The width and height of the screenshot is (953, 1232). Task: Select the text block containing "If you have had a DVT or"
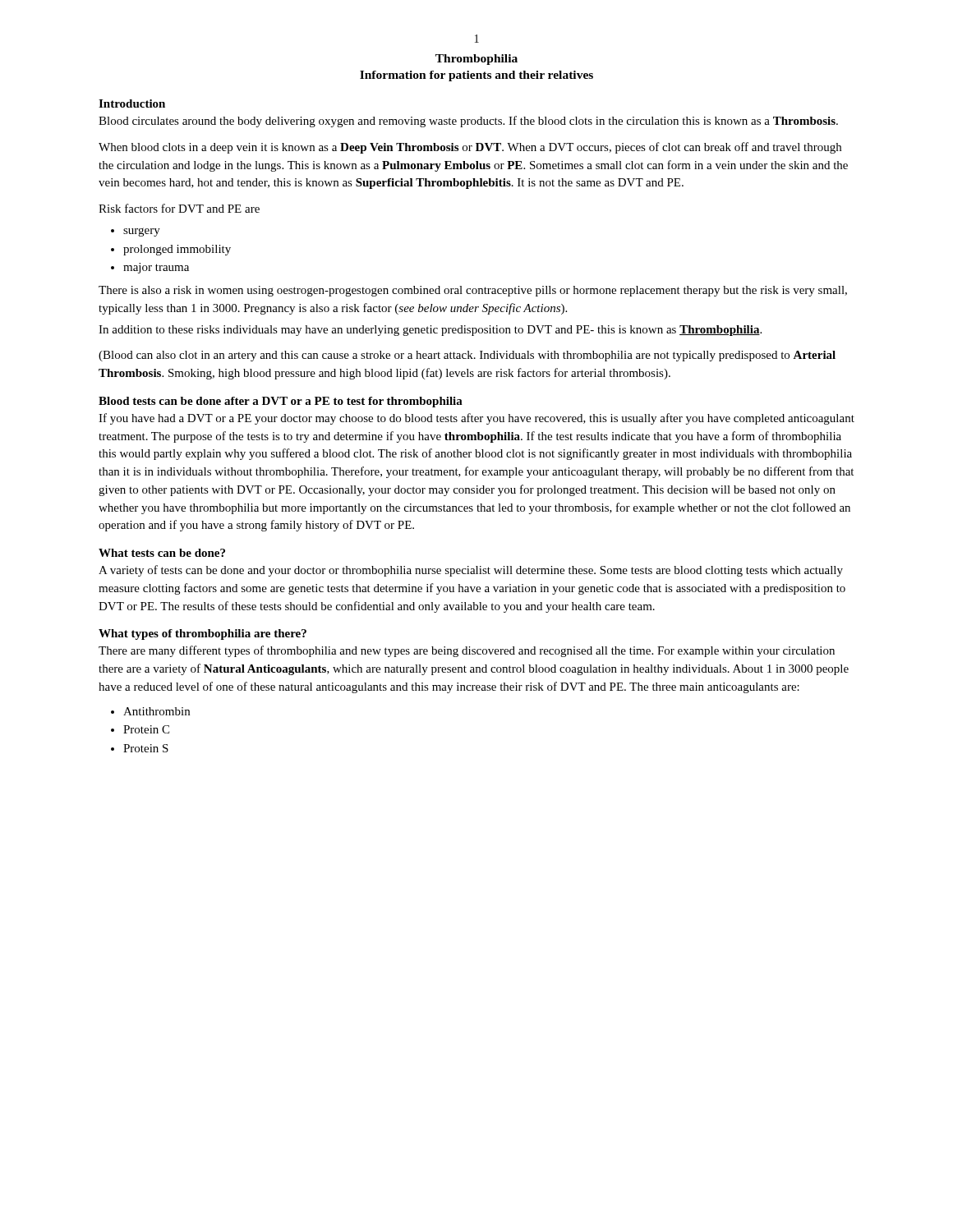coord(476,472)
